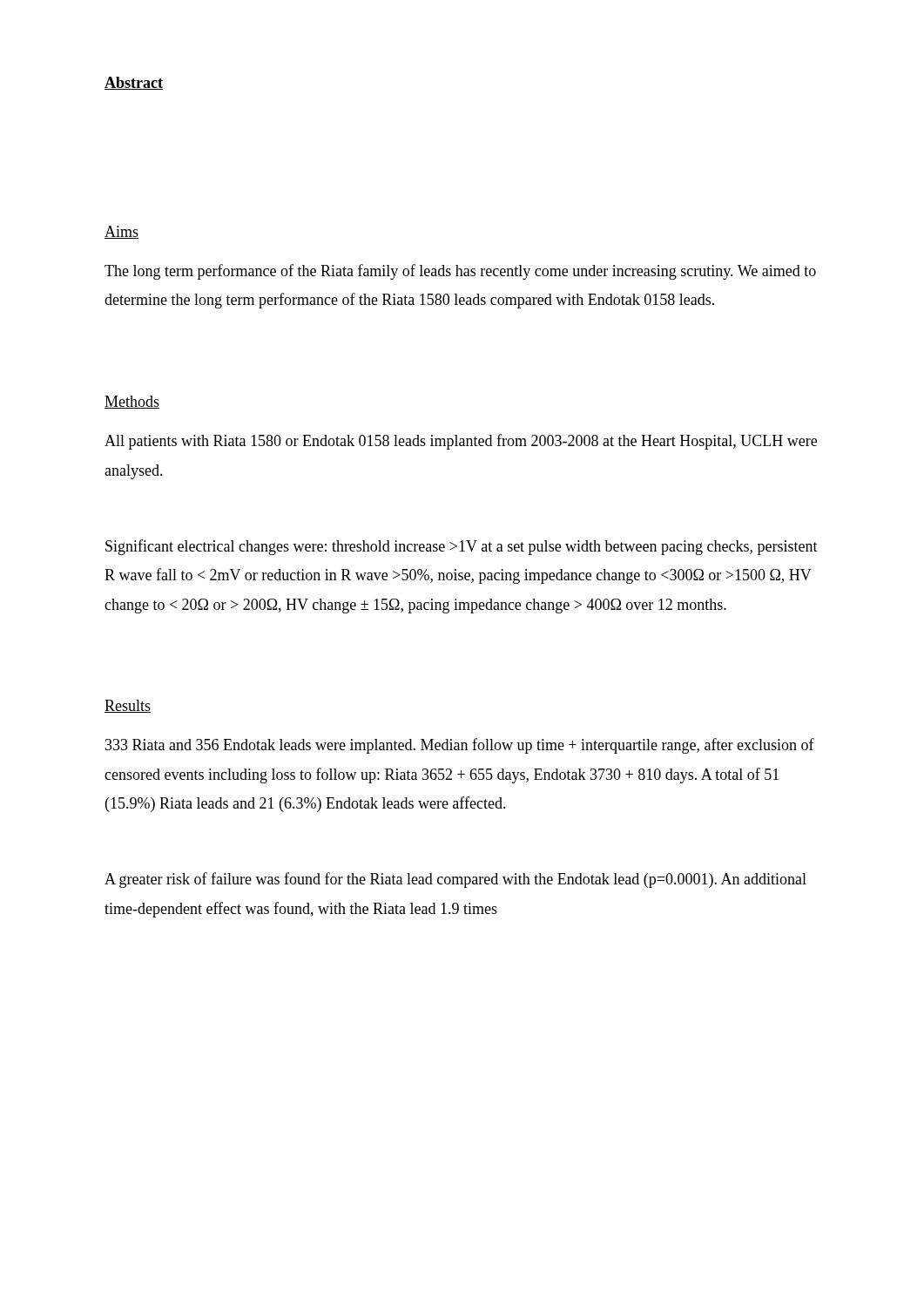Click the passage that begins "The long term performance of the Riata"
Image resolution: width=924 pixels, height=1307 pixels.
coord(460,286)
